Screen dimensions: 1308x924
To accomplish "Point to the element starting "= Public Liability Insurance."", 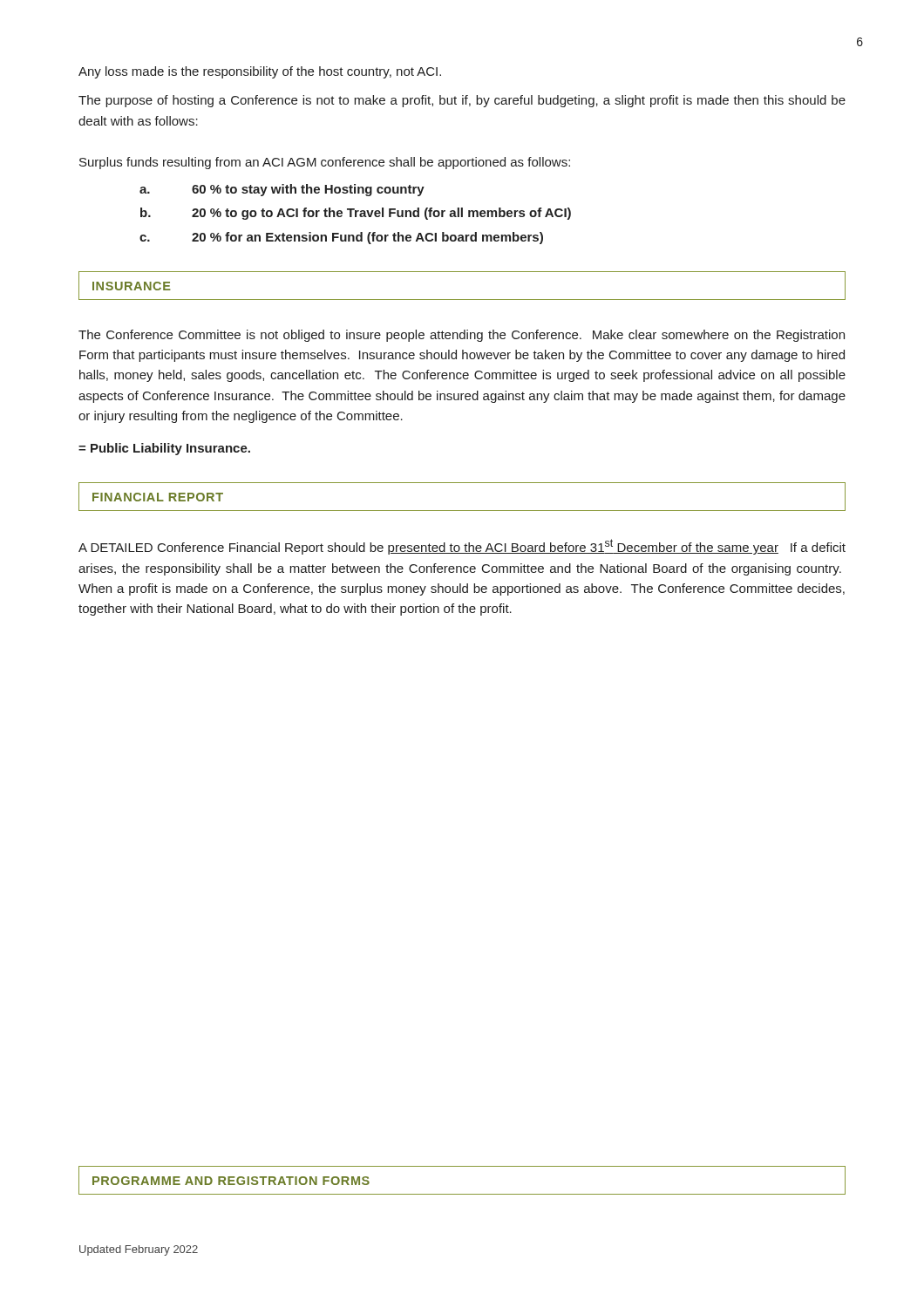I will pyautogui.click(x=165, y=448).
